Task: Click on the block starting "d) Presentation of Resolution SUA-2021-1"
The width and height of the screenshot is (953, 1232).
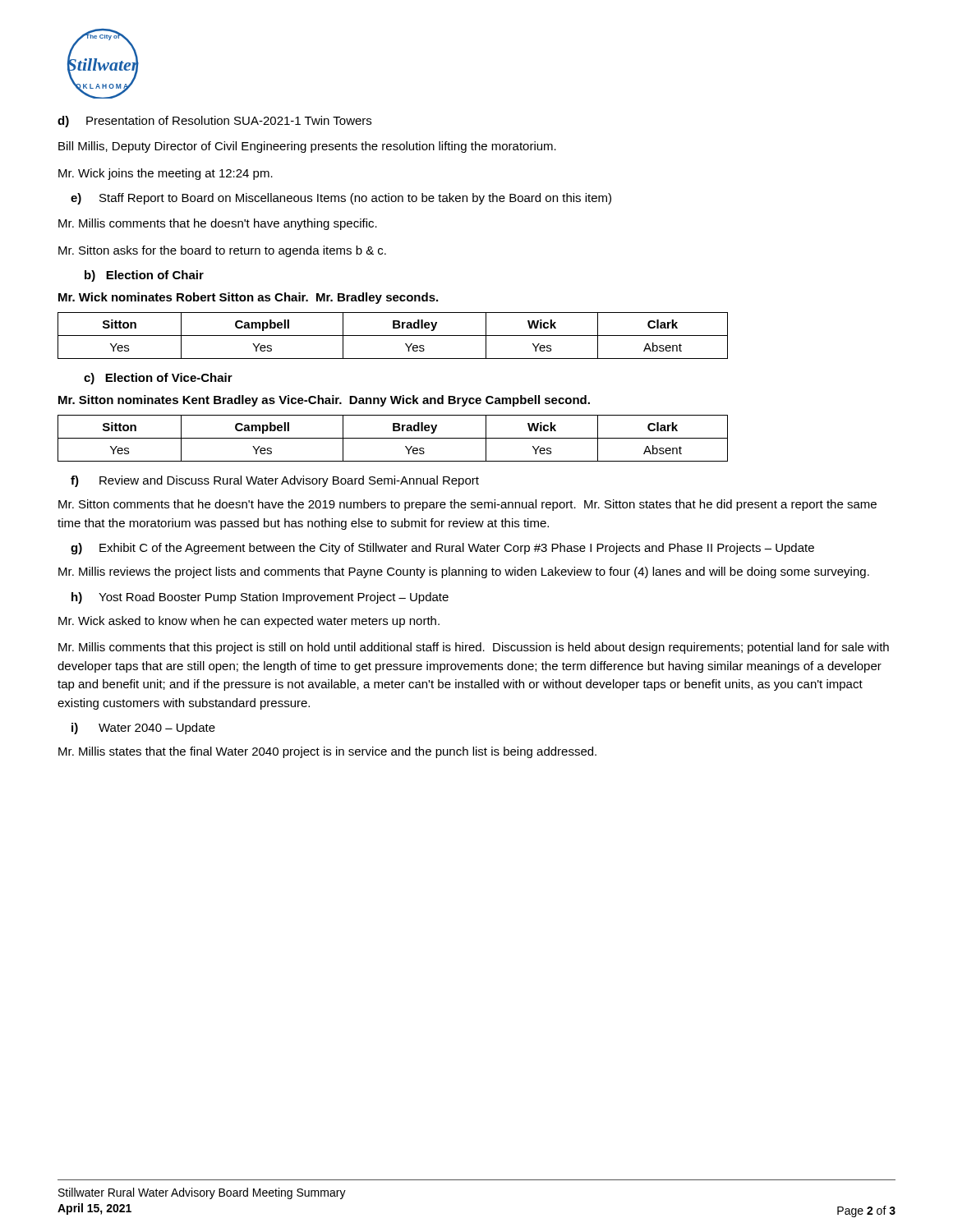Action: (x=215, y=120)
